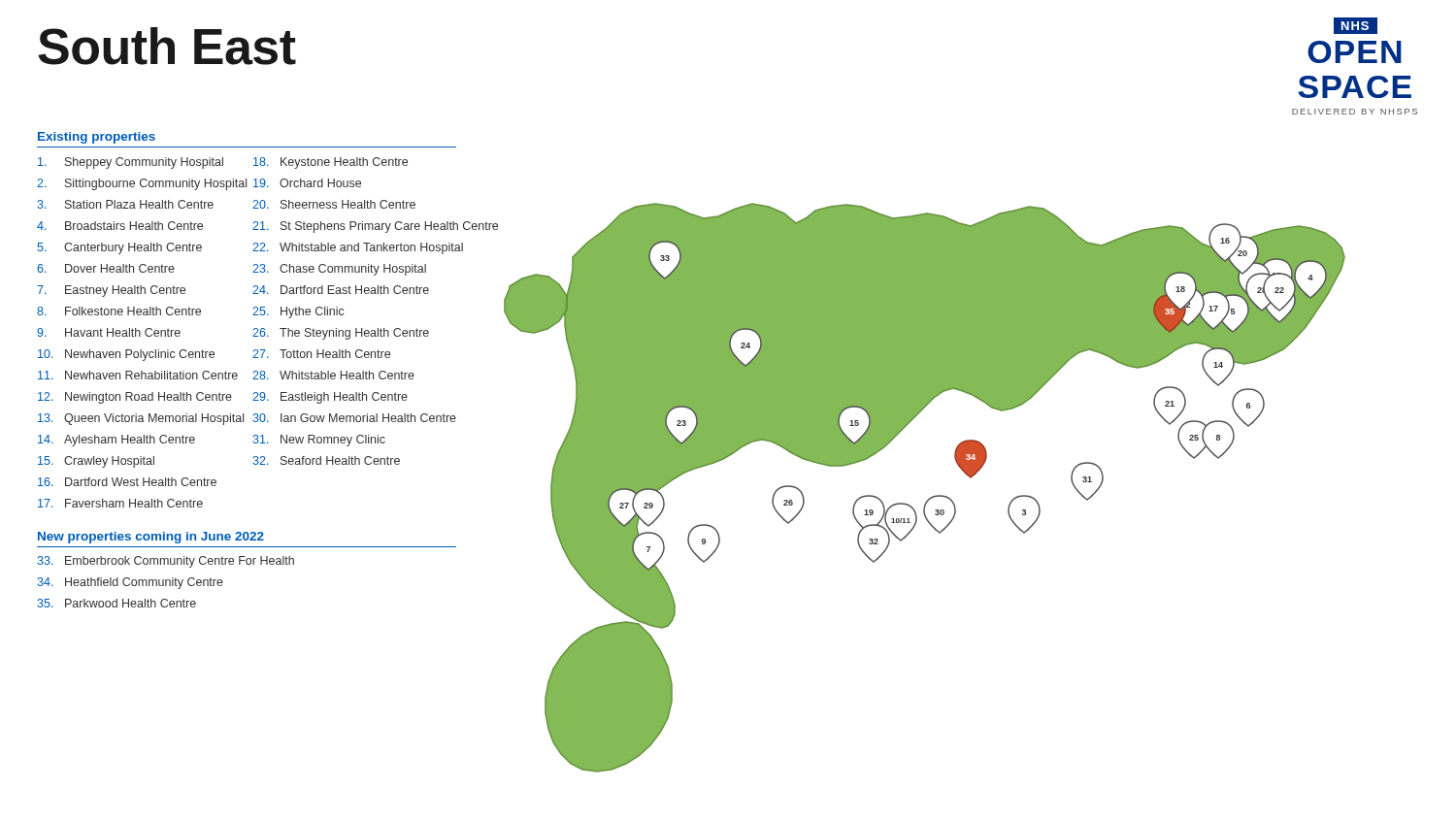
Task: Click on the list item that says "7.Eastney Health Centre"
Action: tap(111, 291)
